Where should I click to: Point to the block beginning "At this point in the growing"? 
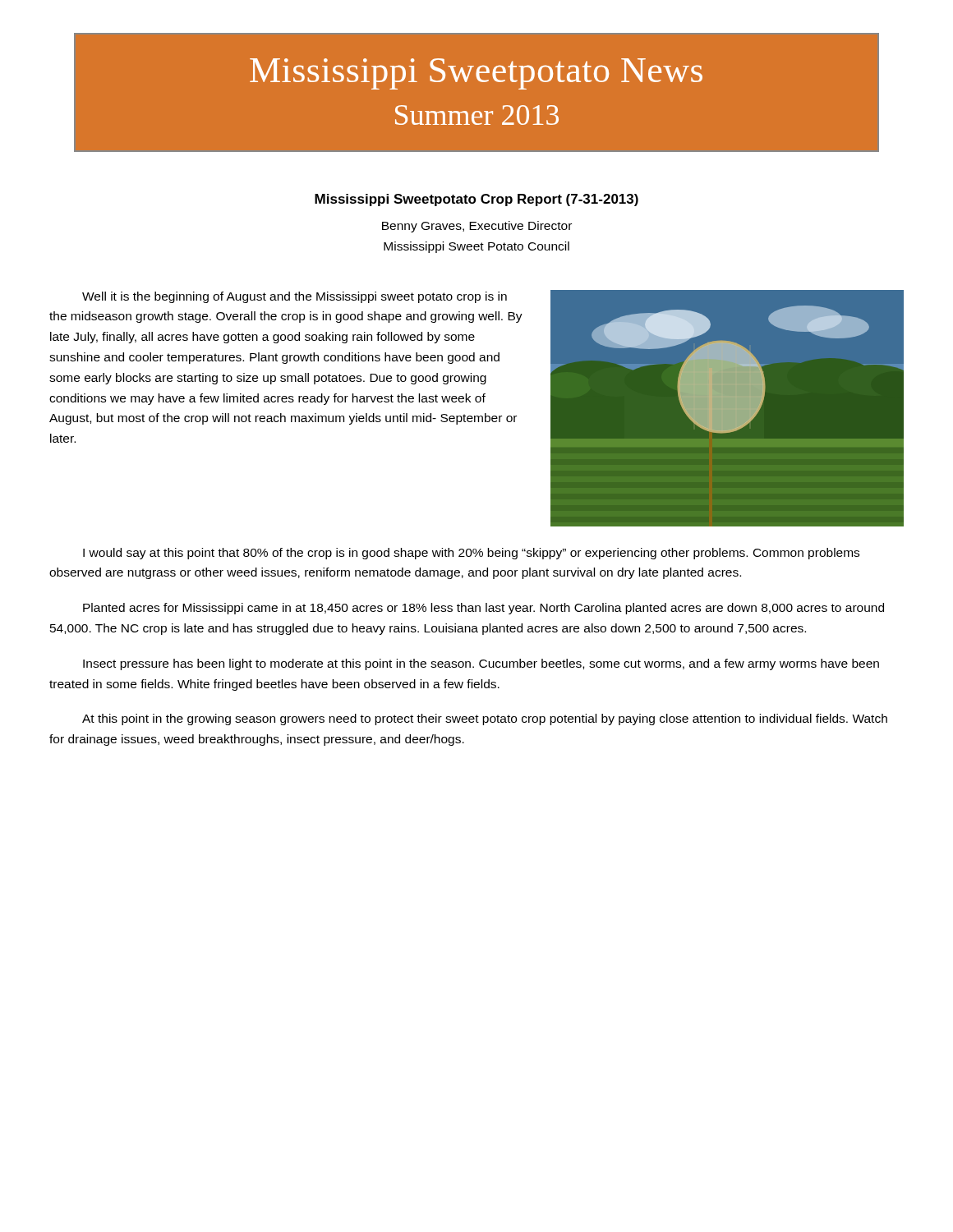pyautogui.click(x=476, y=729)
